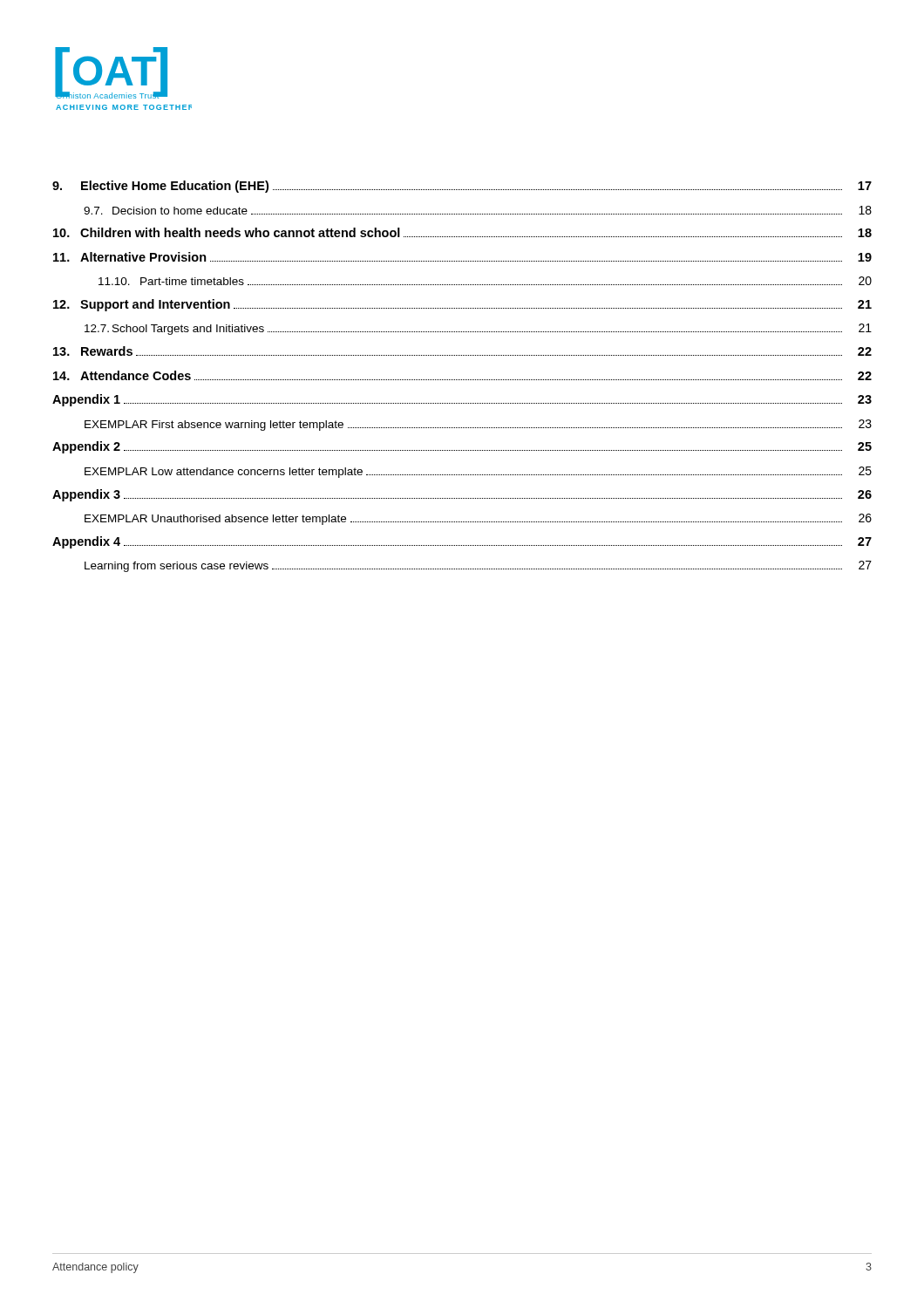Find the block on this page that starts "12. Support and Intervention"
This screenshot has width=924, height=1308.
pyautogui.click(x=462, y=305)
